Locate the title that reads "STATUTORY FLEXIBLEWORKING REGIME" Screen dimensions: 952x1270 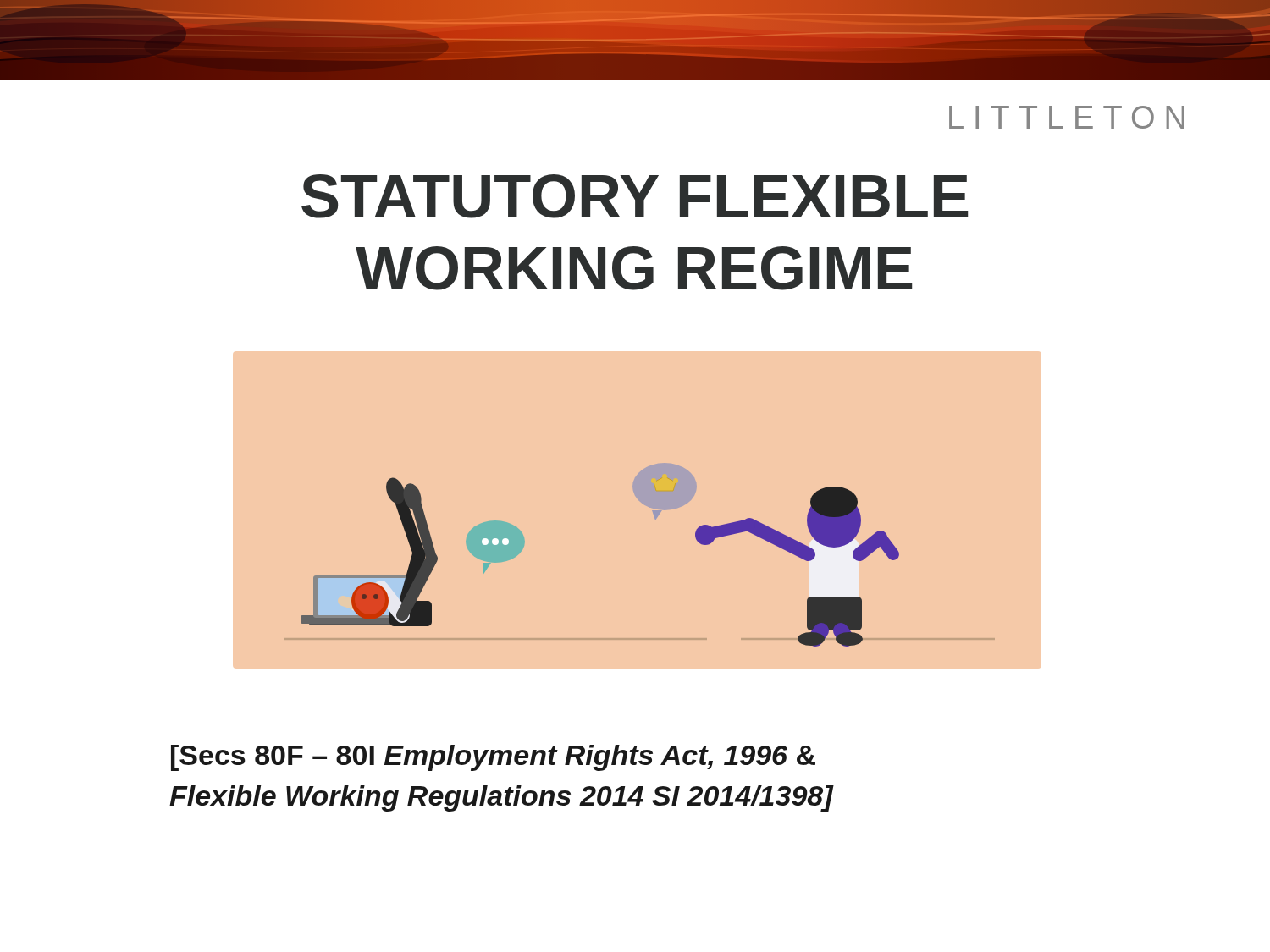635,233
